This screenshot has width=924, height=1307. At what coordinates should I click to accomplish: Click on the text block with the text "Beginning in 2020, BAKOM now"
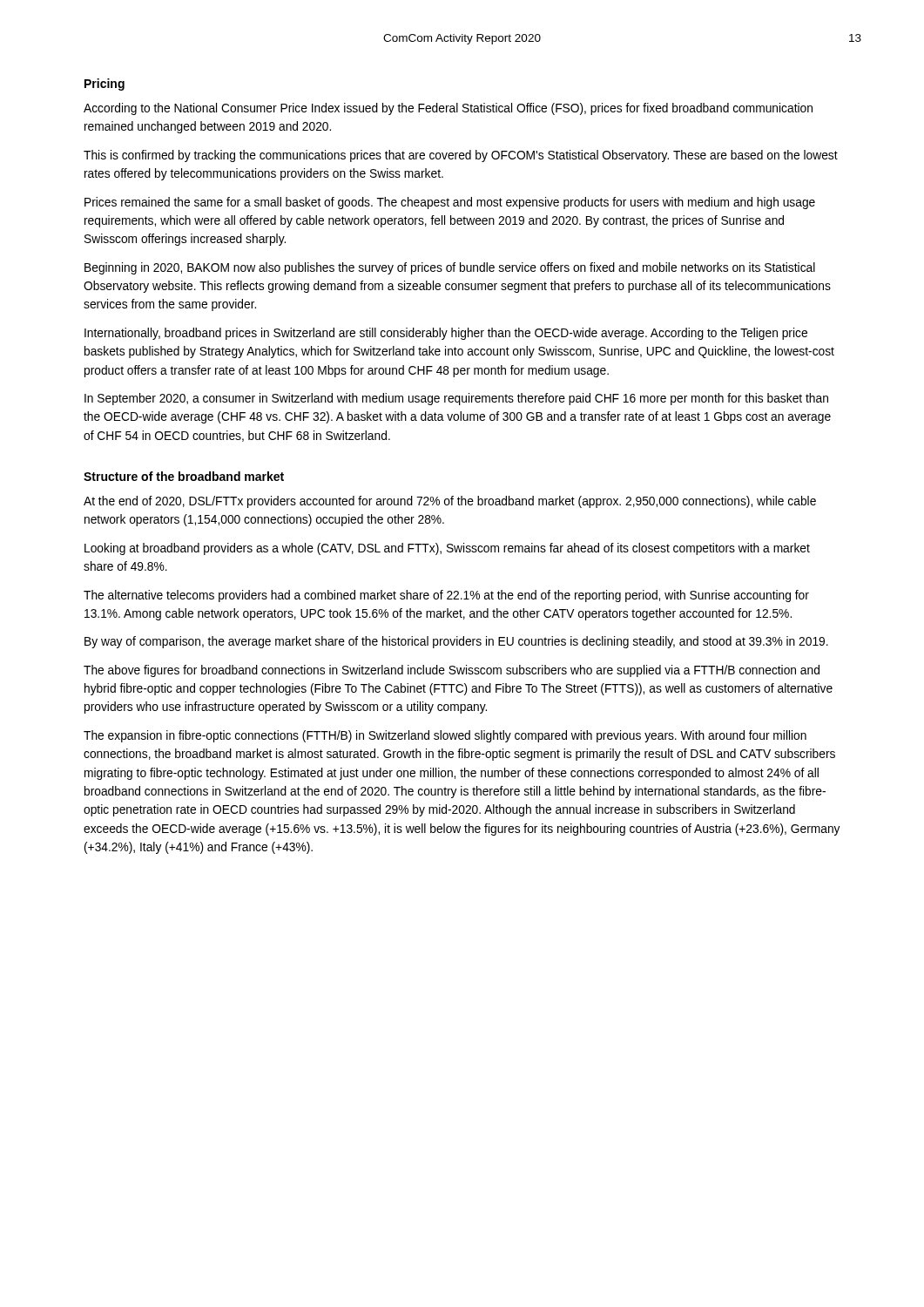pos(457,286)
